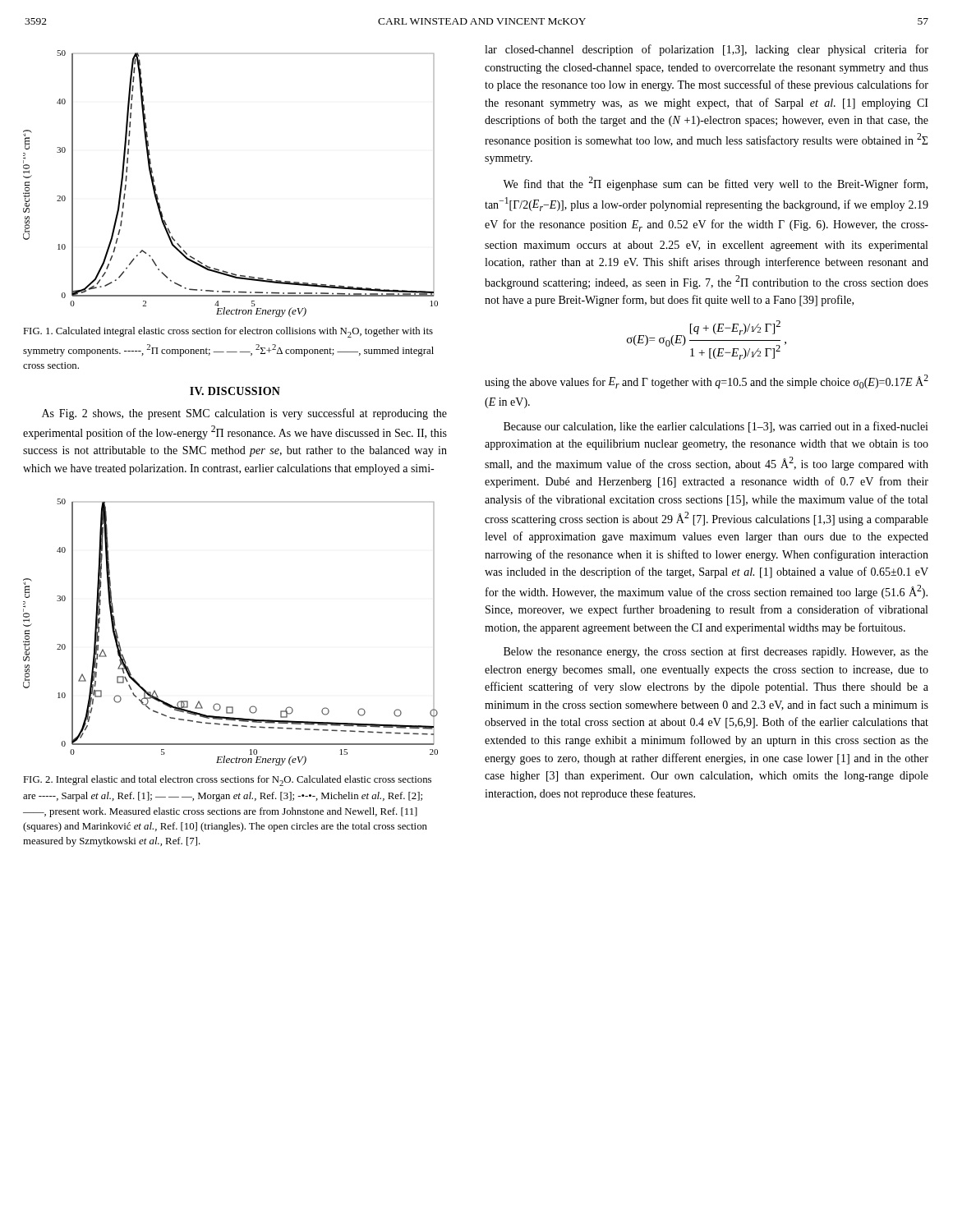Click the caption that begins "FIG. 1. Calculated integral elastic cross section for"
Image resolution: width=953 pixels, height=1232 pixels.
(228, 348)
